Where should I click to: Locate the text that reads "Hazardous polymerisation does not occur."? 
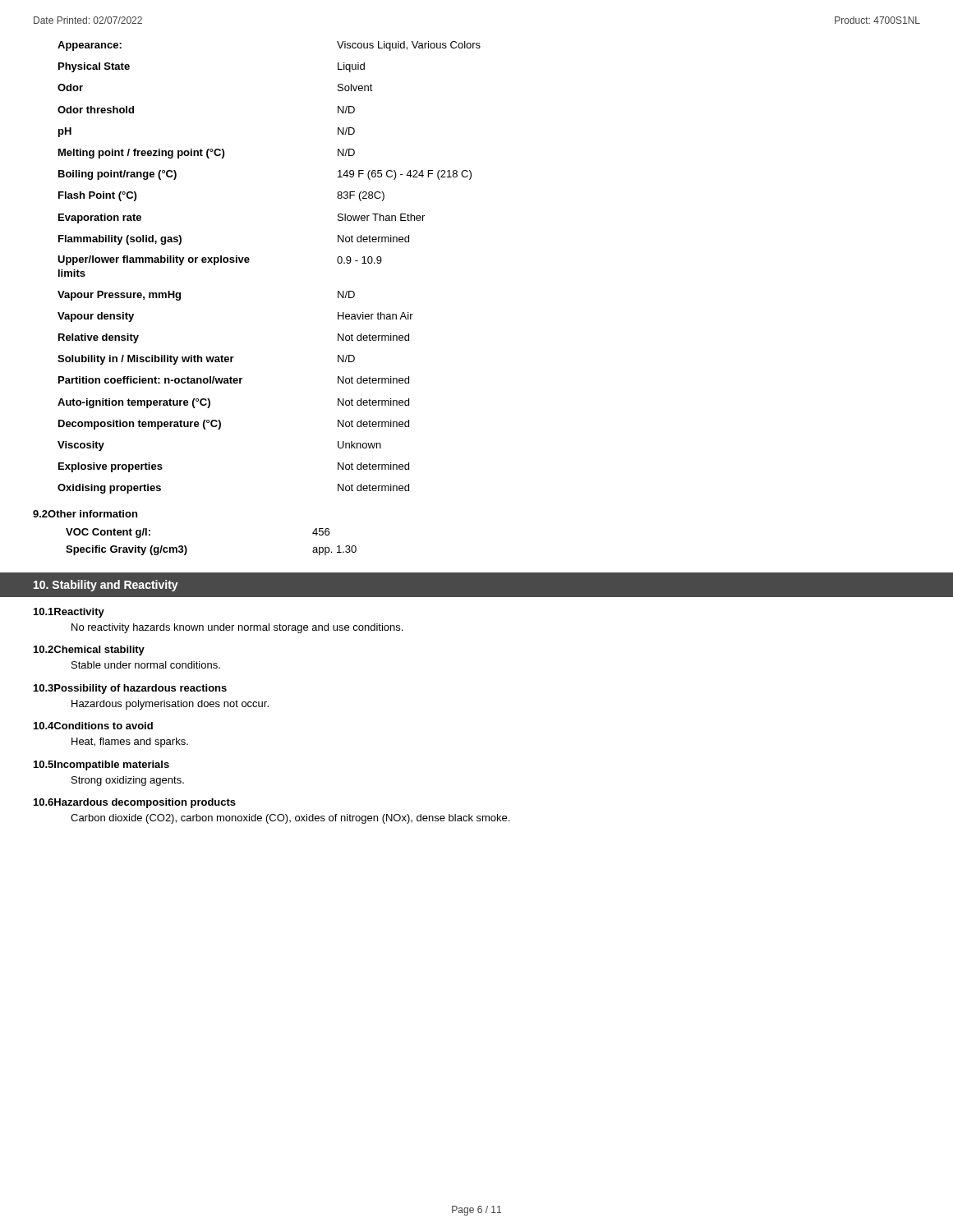(170, 703)
